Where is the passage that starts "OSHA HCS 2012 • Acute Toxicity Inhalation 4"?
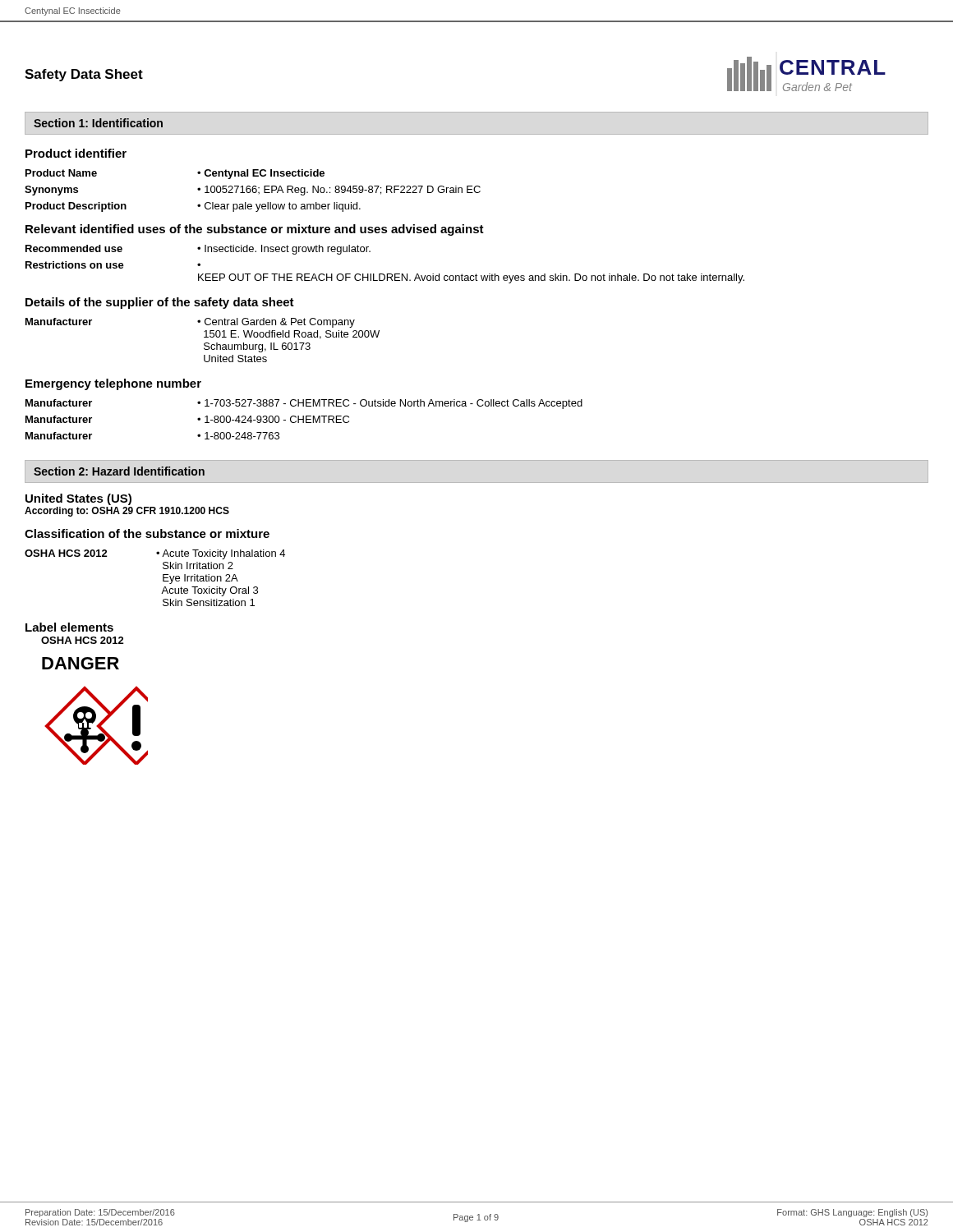 [x=155, y=578]
